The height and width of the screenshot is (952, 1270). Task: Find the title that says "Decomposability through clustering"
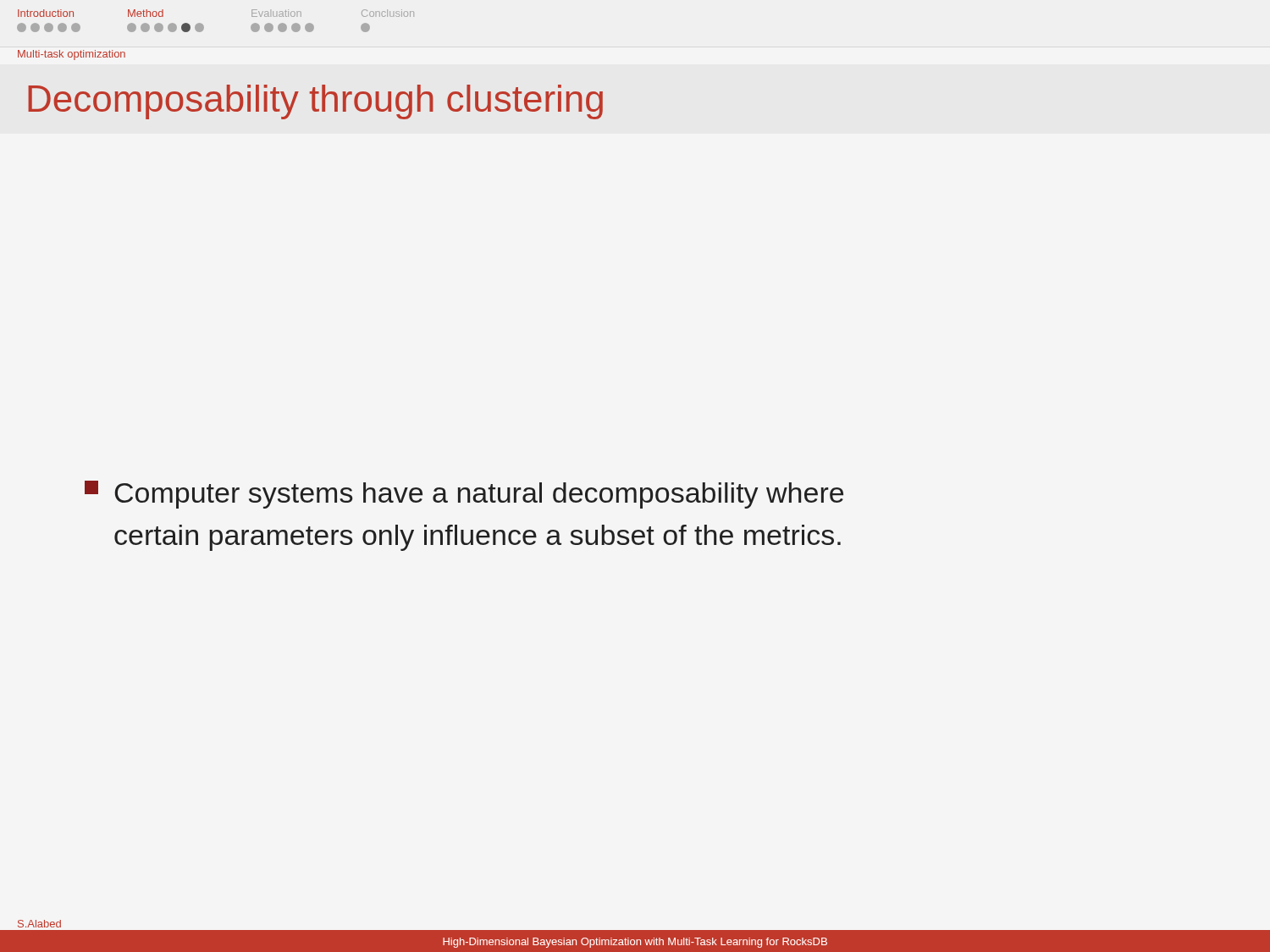click(x=315, y=99)
